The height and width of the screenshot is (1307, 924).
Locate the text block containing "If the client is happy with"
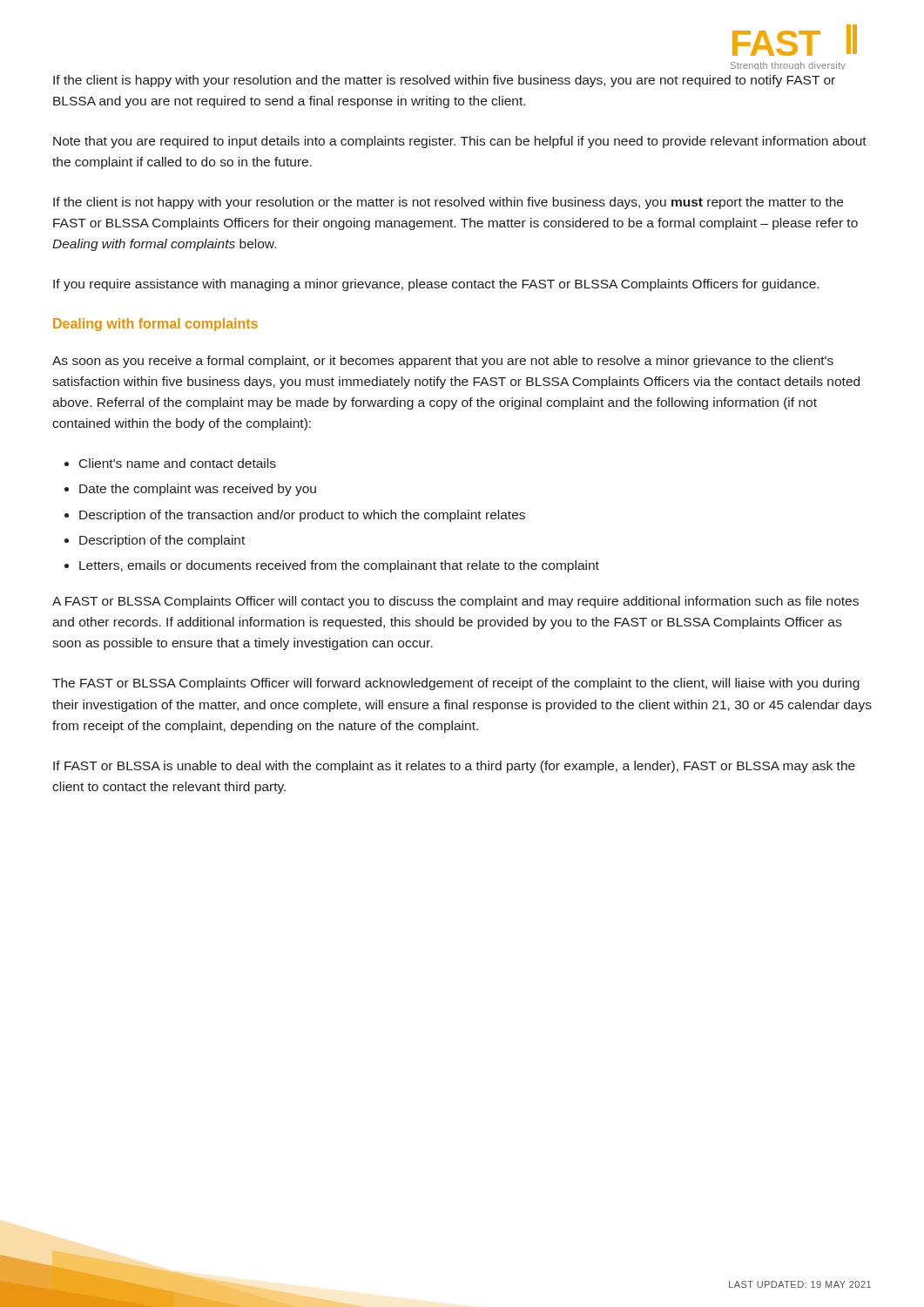(x=444, y=90)
